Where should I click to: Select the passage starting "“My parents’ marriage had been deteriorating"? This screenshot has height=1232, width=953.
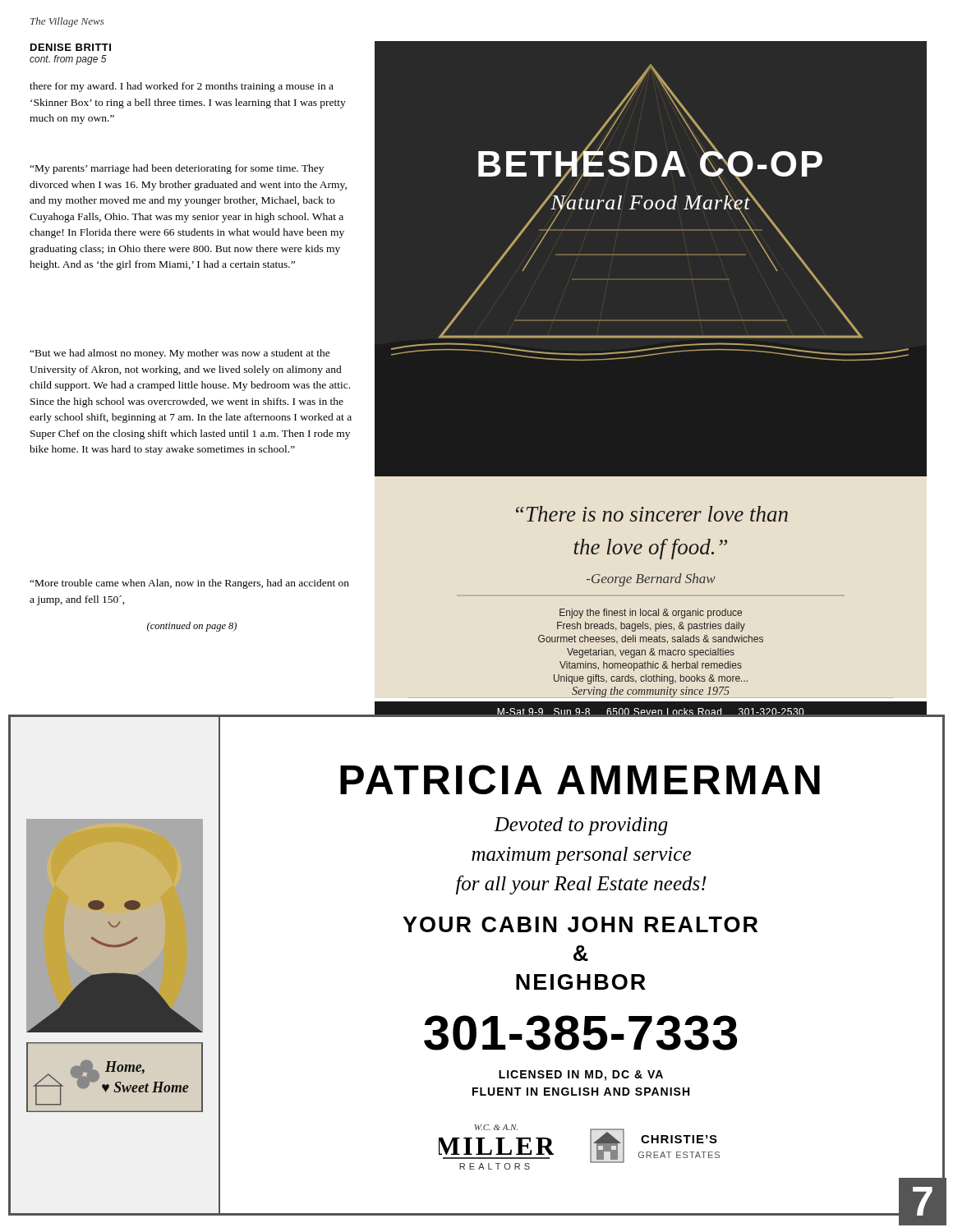188,216
